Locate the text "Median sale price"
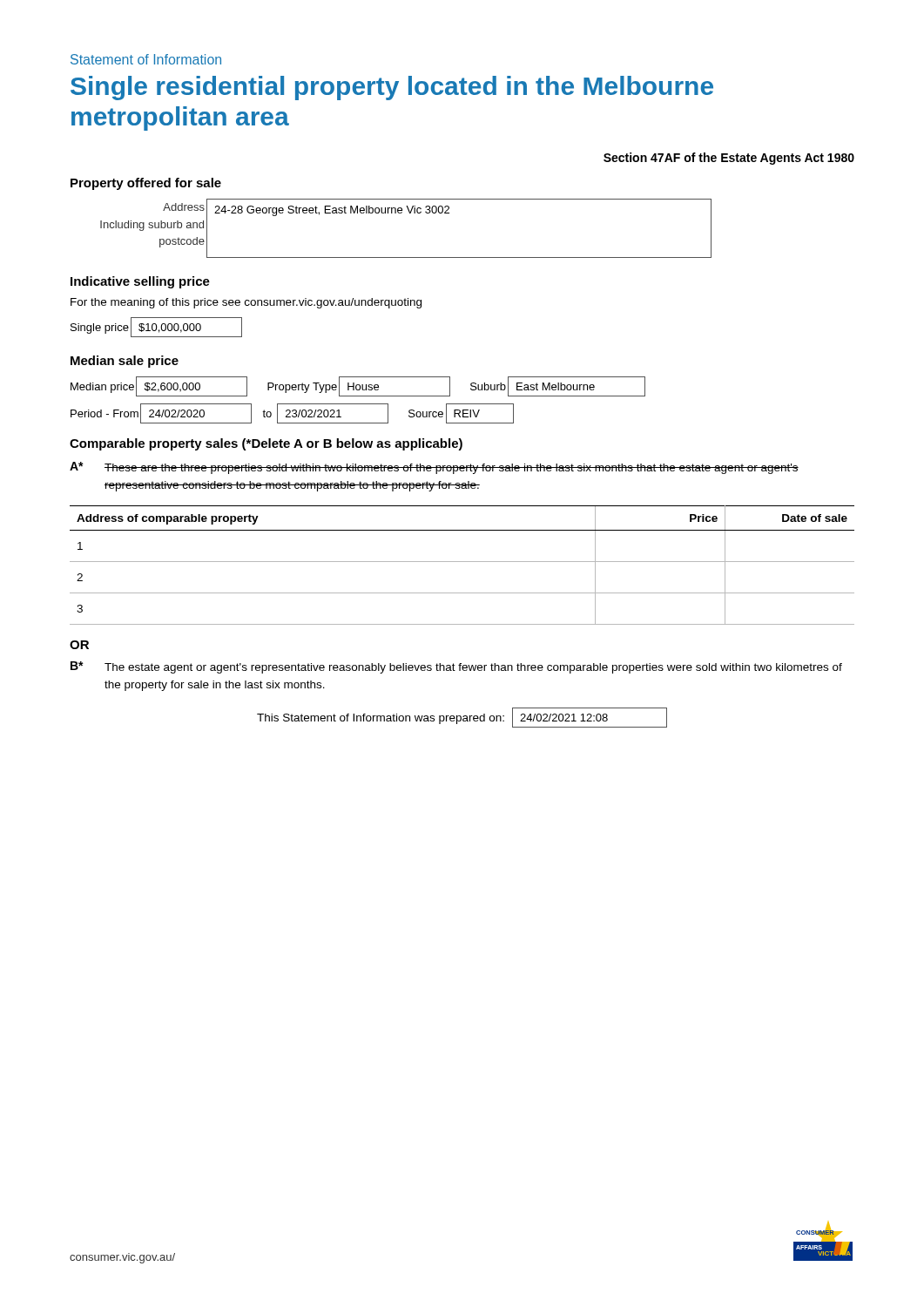Image resolution: width=924 pixels, height=1307 pixels. (x=124, y=360)
